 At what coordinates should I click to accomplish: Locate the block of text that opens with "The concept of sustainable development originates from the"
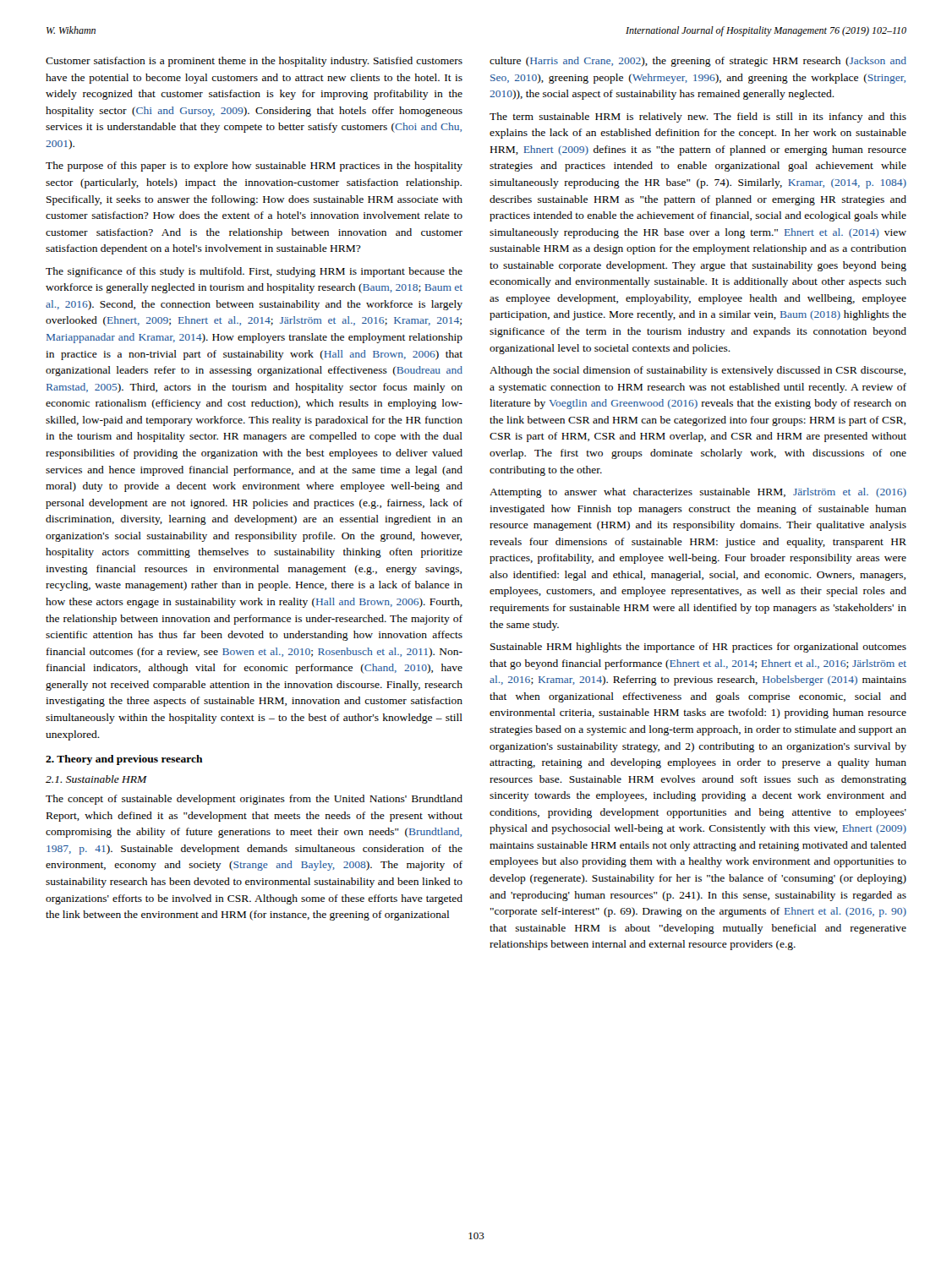click(x=254, y=857)
